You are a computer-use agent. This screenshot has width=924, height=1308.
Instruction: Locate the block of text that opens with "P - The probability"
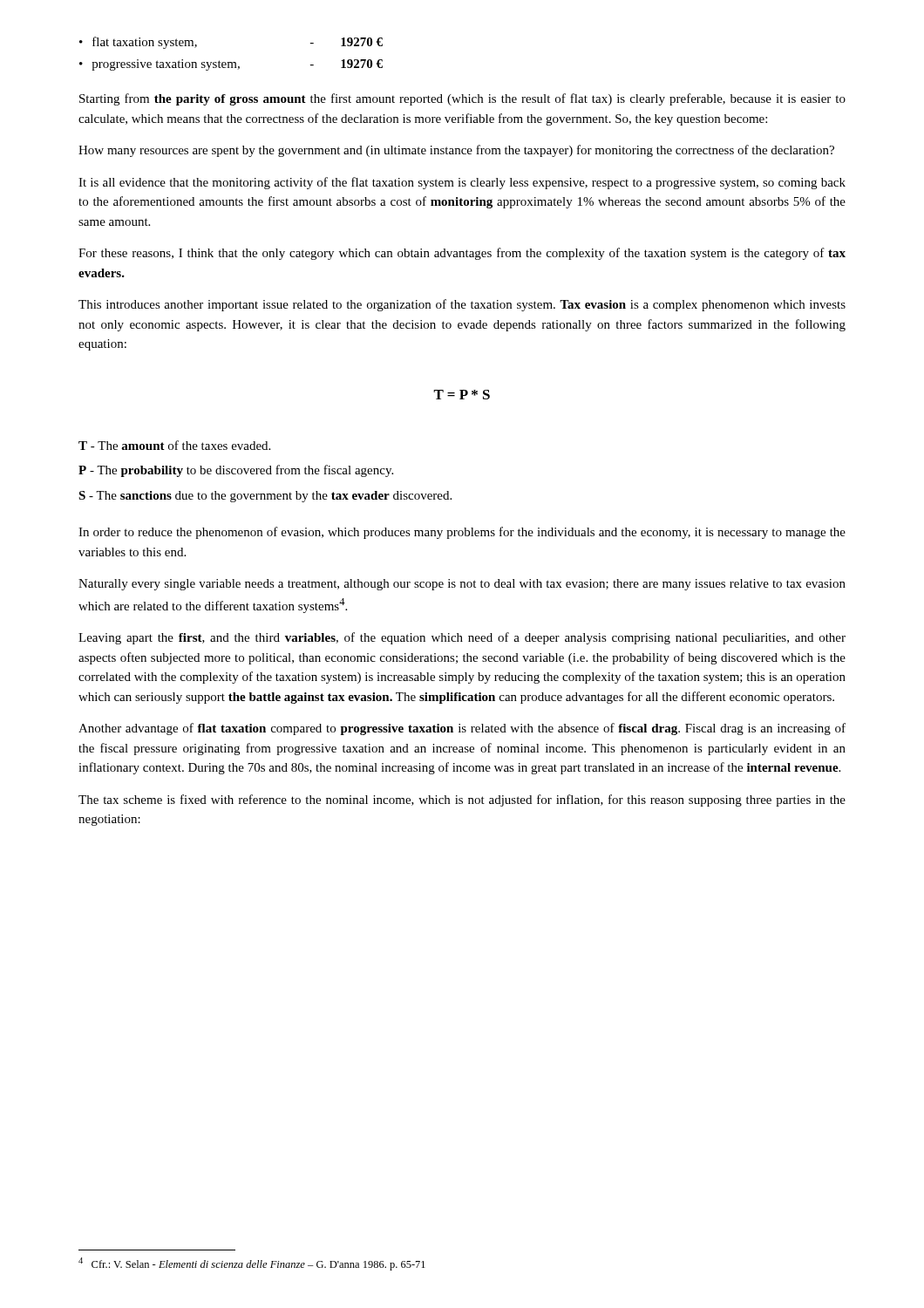click(236, 470)
